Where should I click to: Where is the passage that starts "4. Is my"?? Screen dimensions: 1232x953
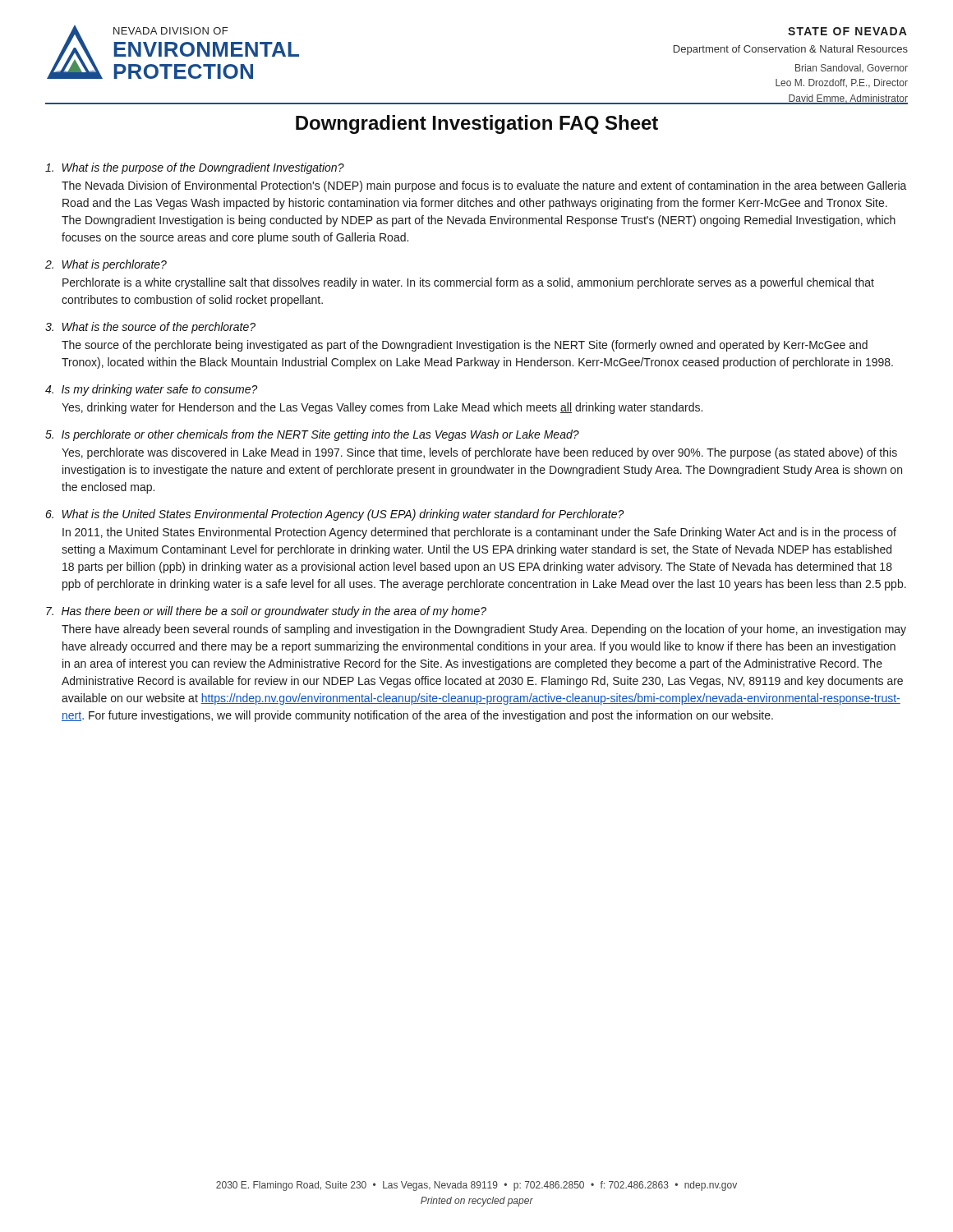click(476, 400)
